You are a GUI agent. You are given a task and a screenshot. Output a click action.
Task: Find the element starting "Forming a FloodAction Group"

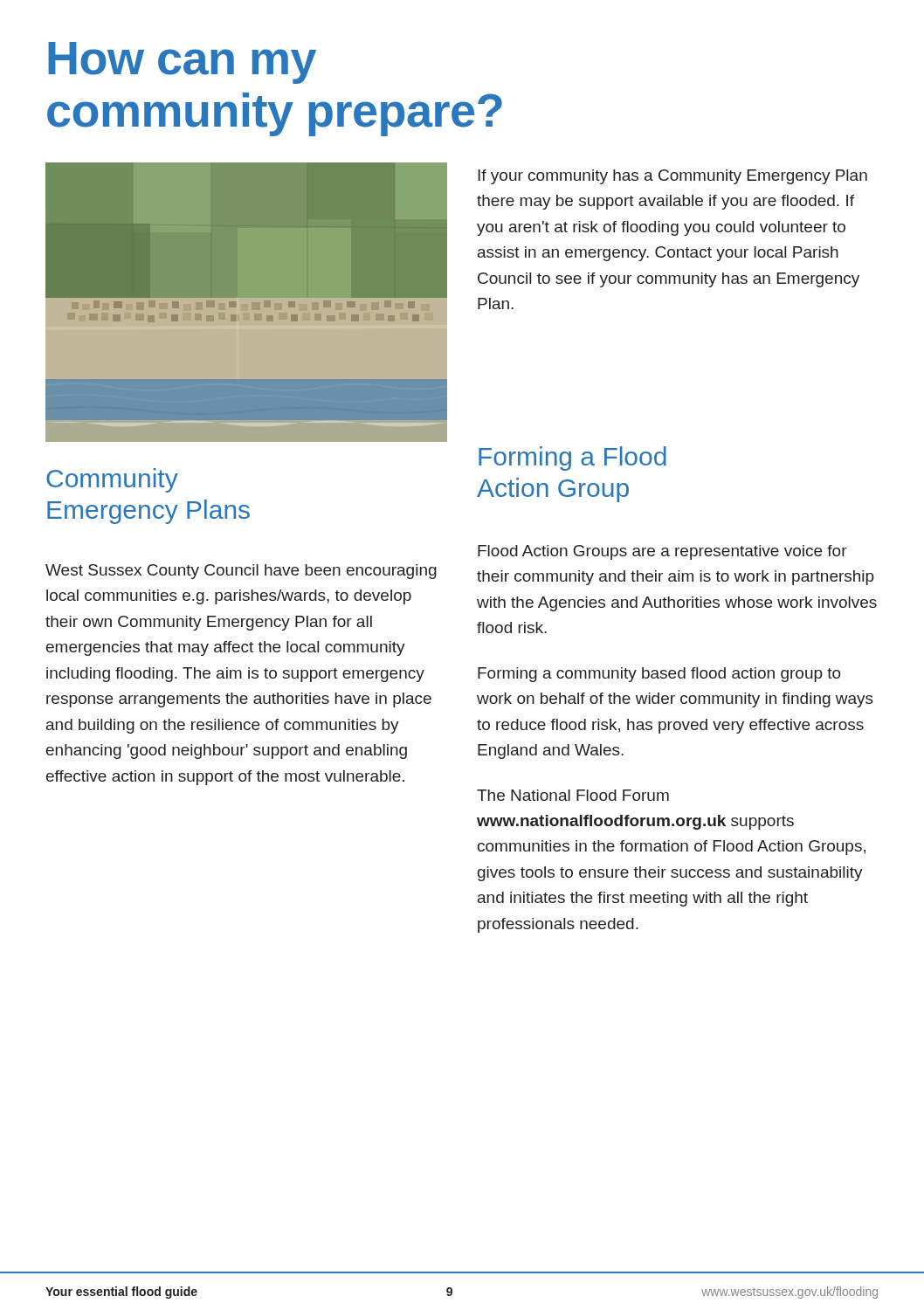pyautogui.click(x=572, y=458)
